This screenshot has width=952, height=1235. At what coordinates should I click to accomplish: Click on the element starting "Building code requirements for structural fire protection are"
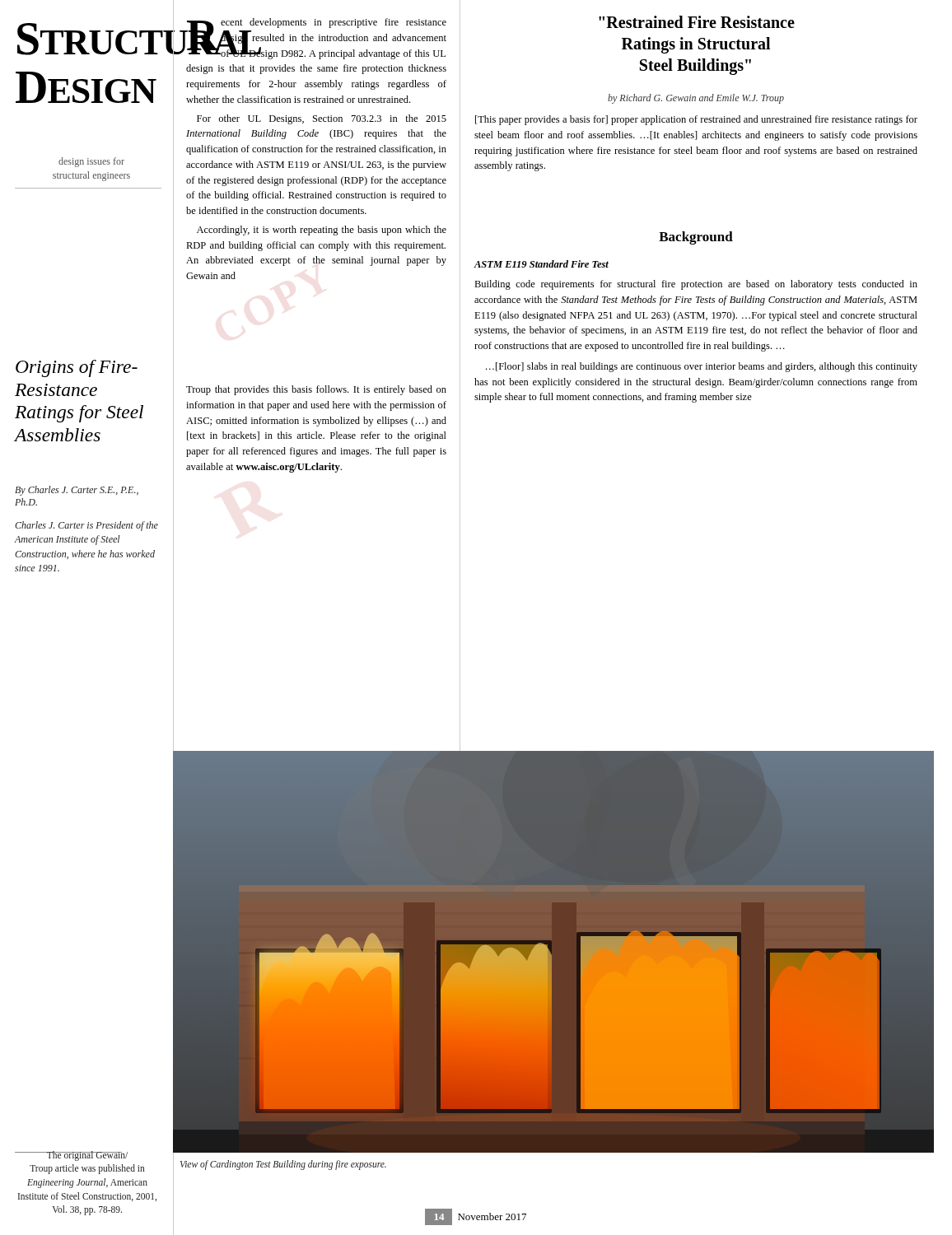[696, 341]
